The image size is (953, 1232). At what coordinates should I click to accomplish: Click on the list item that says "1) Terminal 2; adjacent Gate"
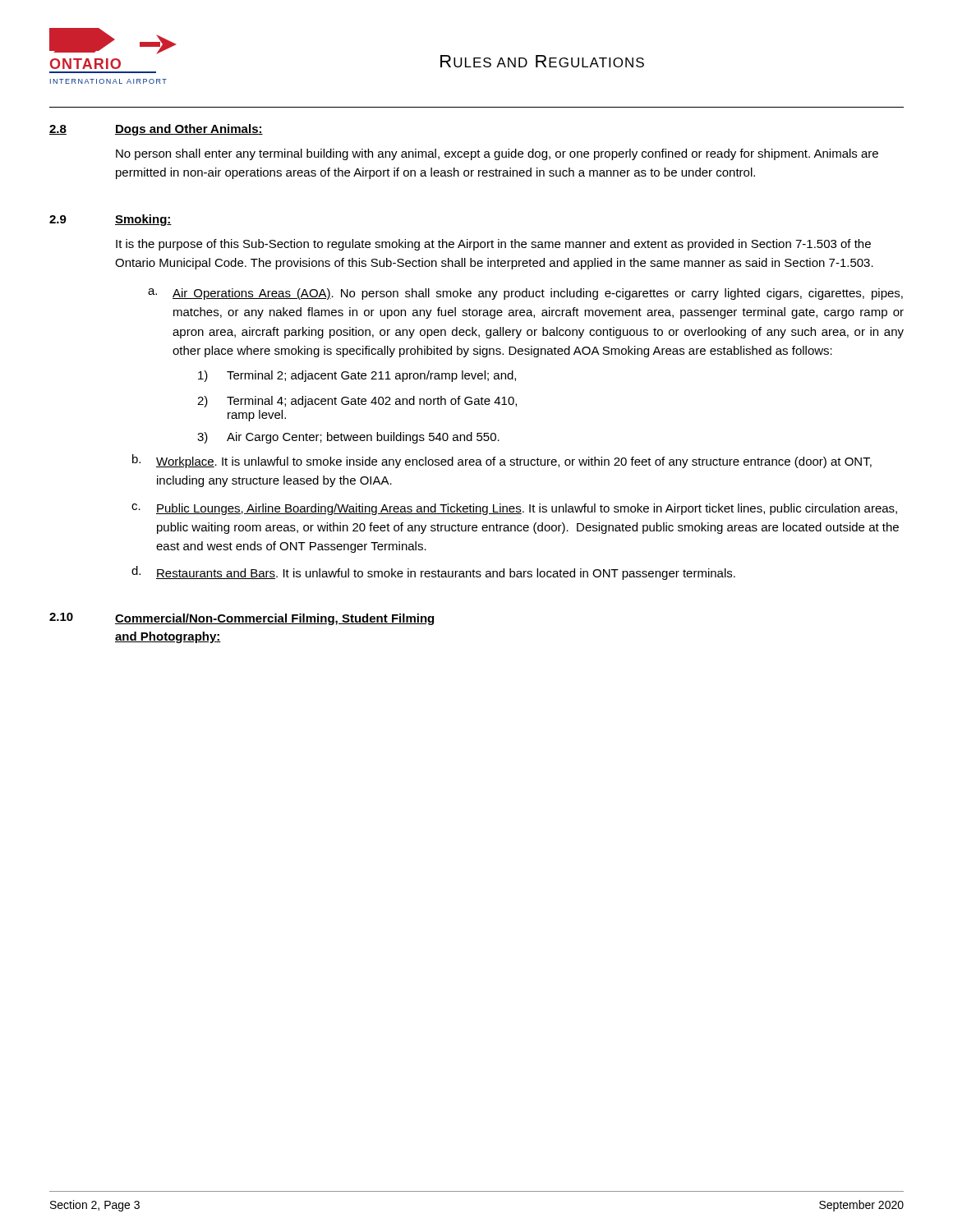(x=357, y=375)
